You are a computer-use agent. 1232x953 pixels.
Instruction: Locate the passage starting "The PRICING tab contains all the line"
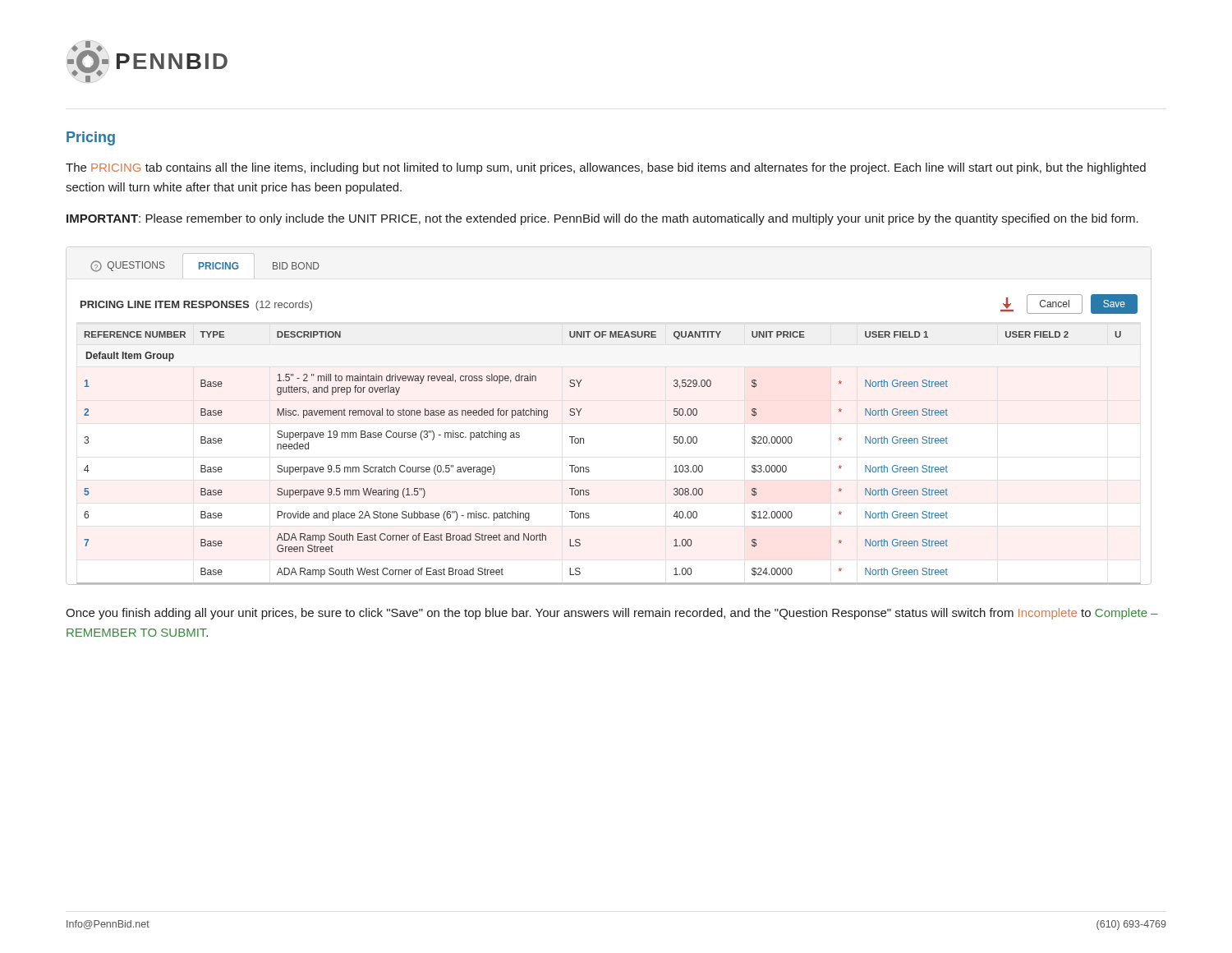(x=606, y=177)
